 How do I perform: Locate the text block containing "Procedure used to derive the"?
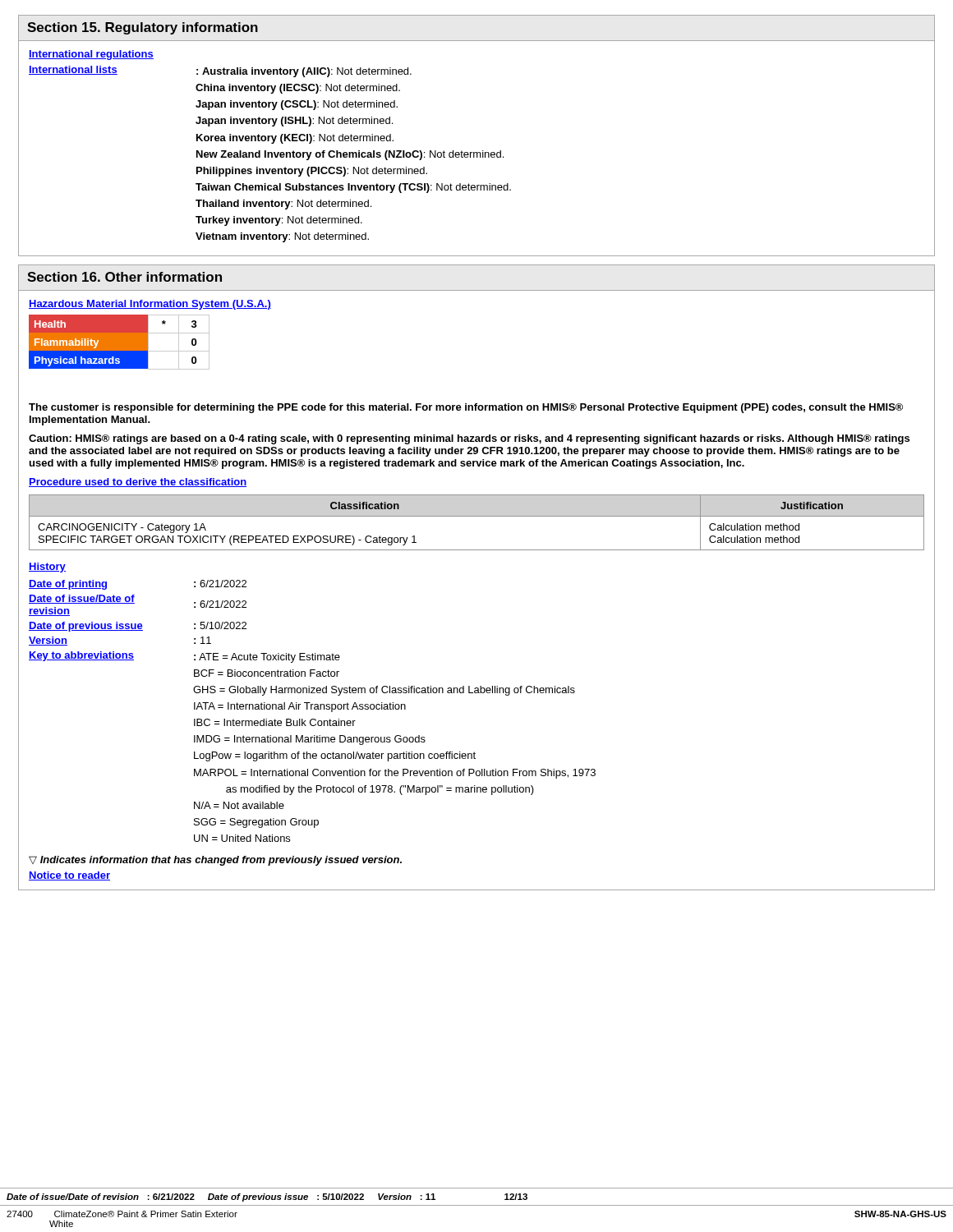pyautogui.click(x=138, y=481)
